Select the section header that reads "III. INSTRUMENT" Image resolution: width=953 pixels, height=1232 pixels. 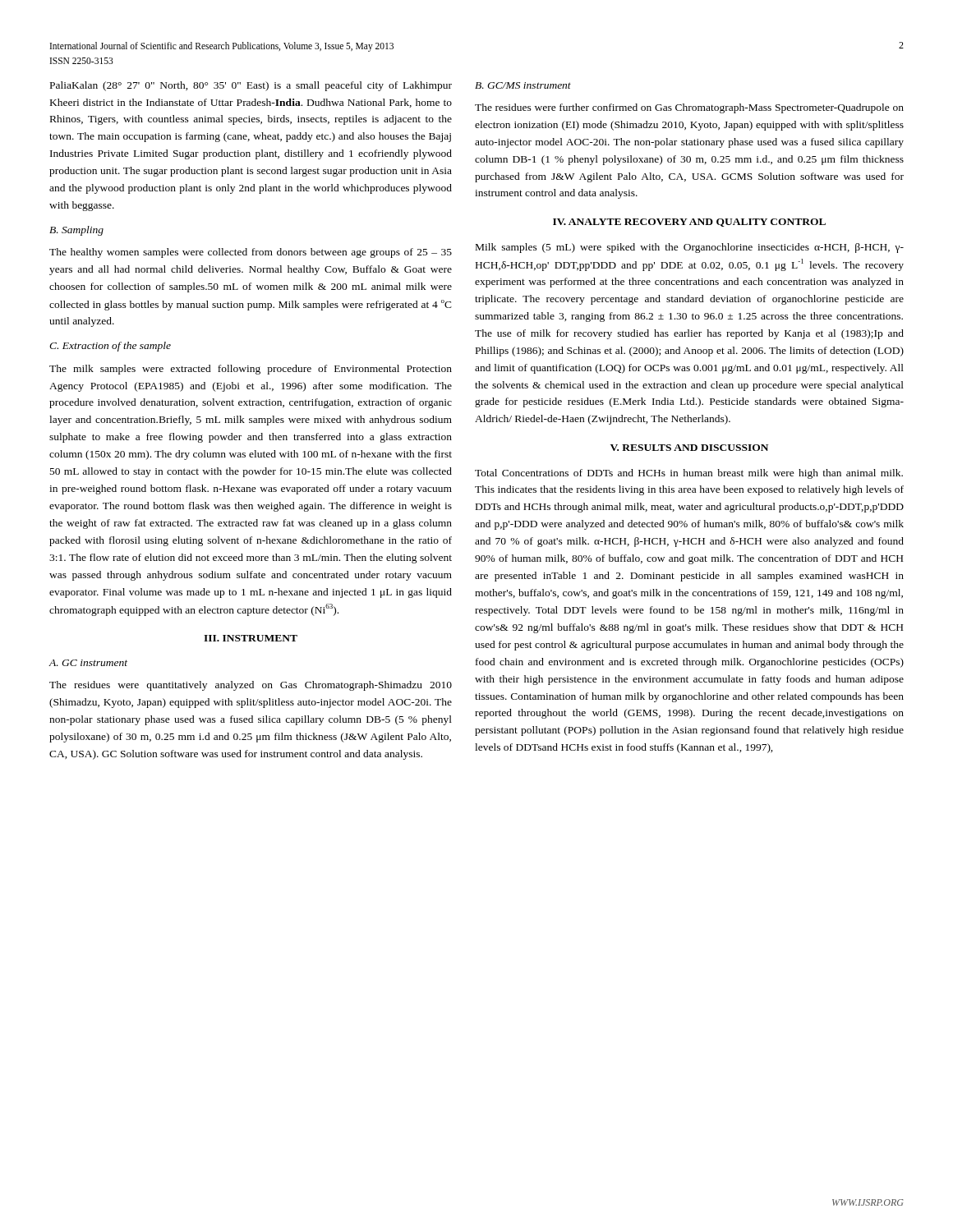tap(251, 638)
